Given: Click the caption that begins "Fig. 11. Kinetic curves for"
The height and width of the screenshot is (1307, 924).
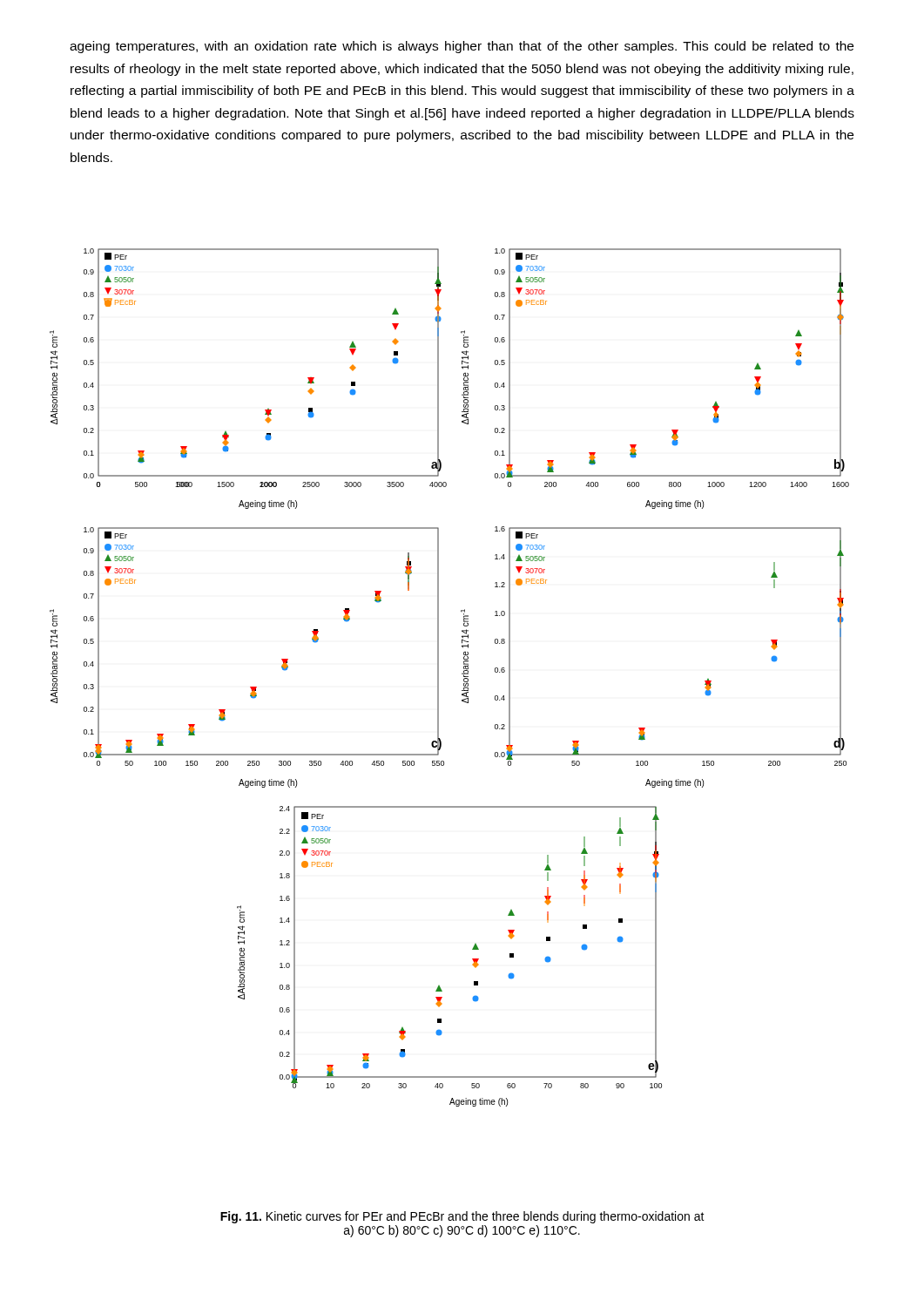Looking at the screenshot, I should click(x=462, y=1223).
